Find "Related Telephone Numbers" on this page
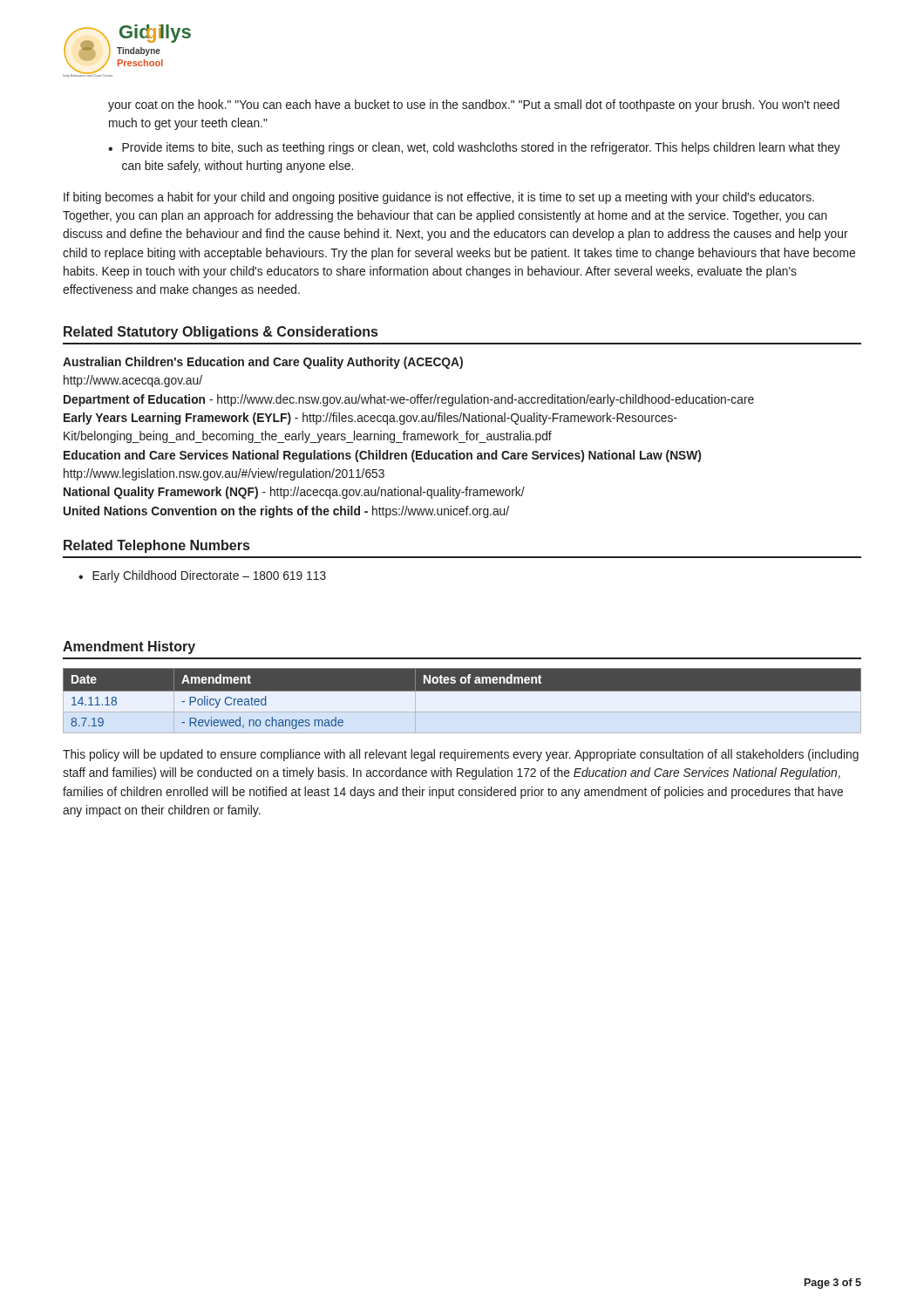This screenshot has width=924, height=1308. point(156,546)
